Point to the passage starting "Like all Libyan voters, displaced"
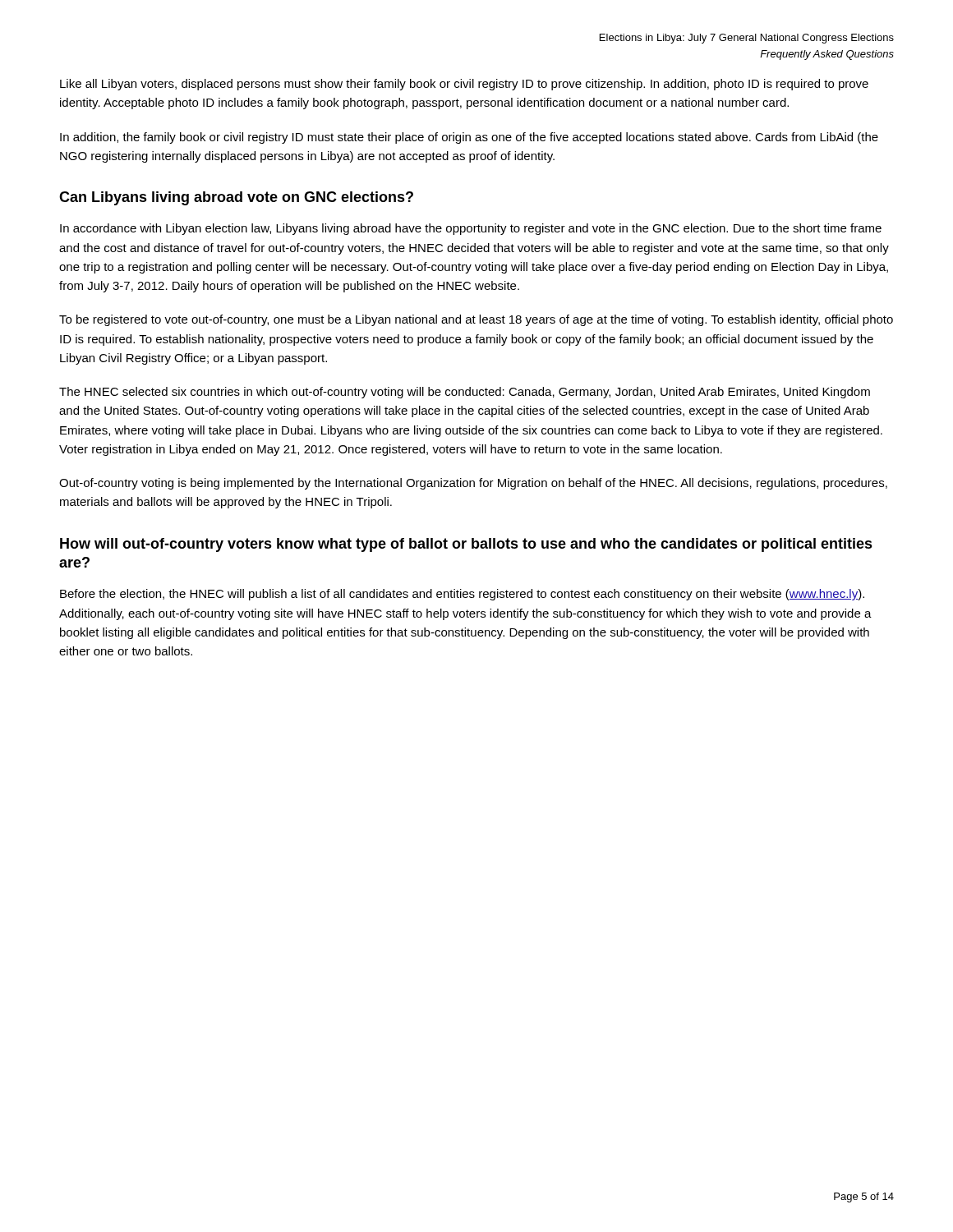Image resolution: width=953 pixels, height=1232 pixels. [x=464, y=93]
